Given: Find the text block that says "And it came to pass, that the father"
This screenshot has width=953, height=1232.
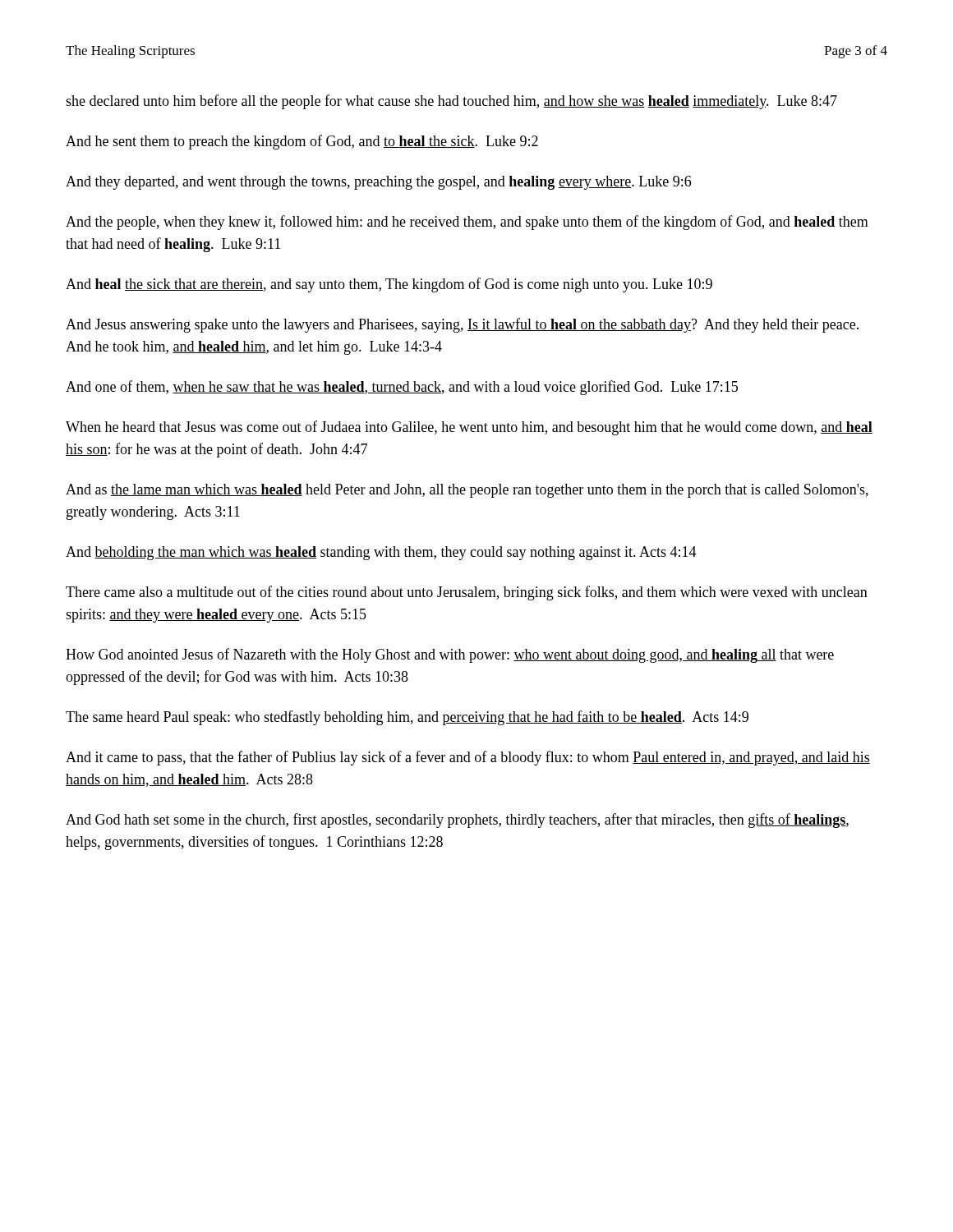Looking at the screenshot, I should click(x=468, y=768).
